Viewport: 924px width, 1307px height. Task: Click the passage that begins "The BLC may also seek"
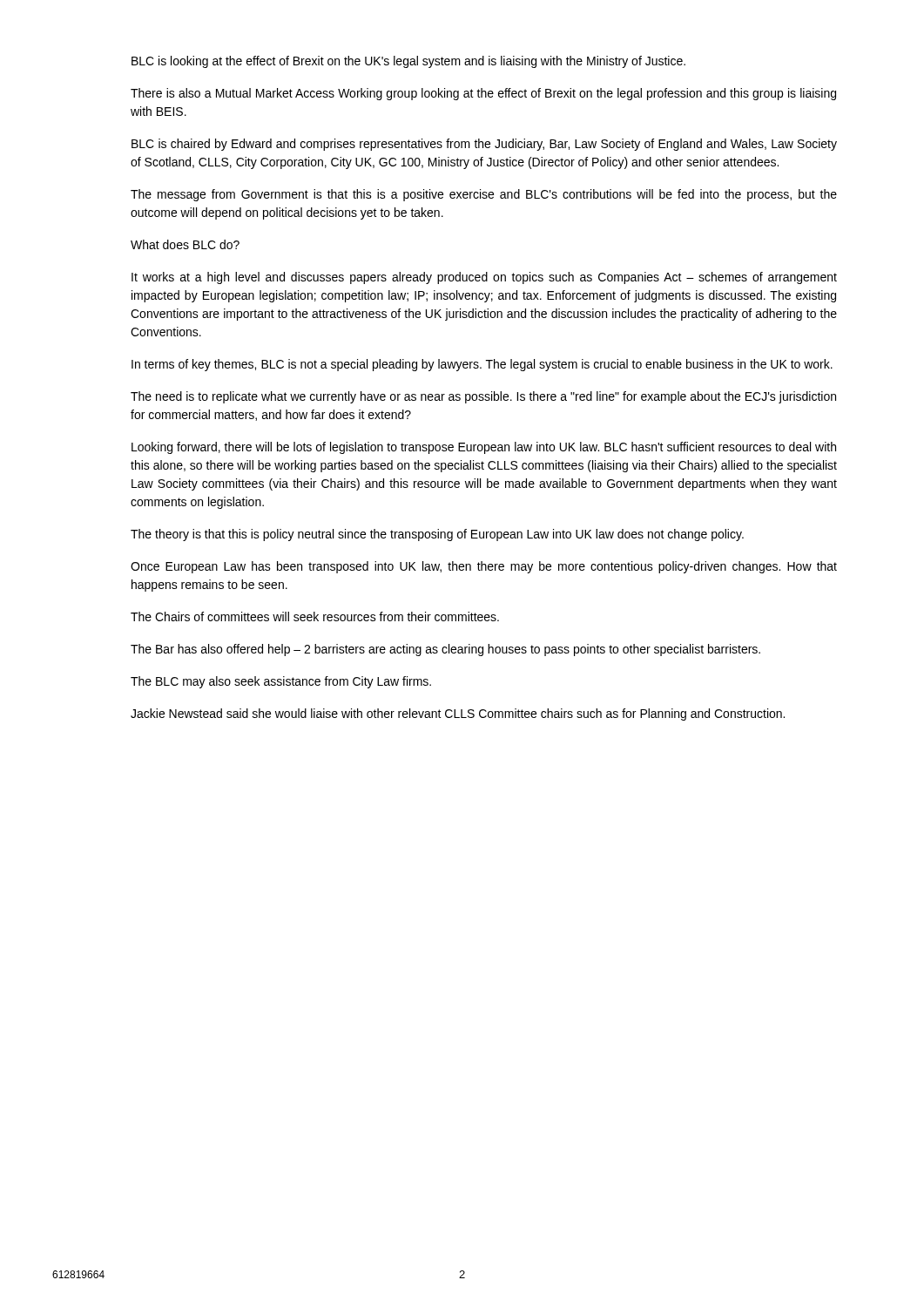(281, 681)
